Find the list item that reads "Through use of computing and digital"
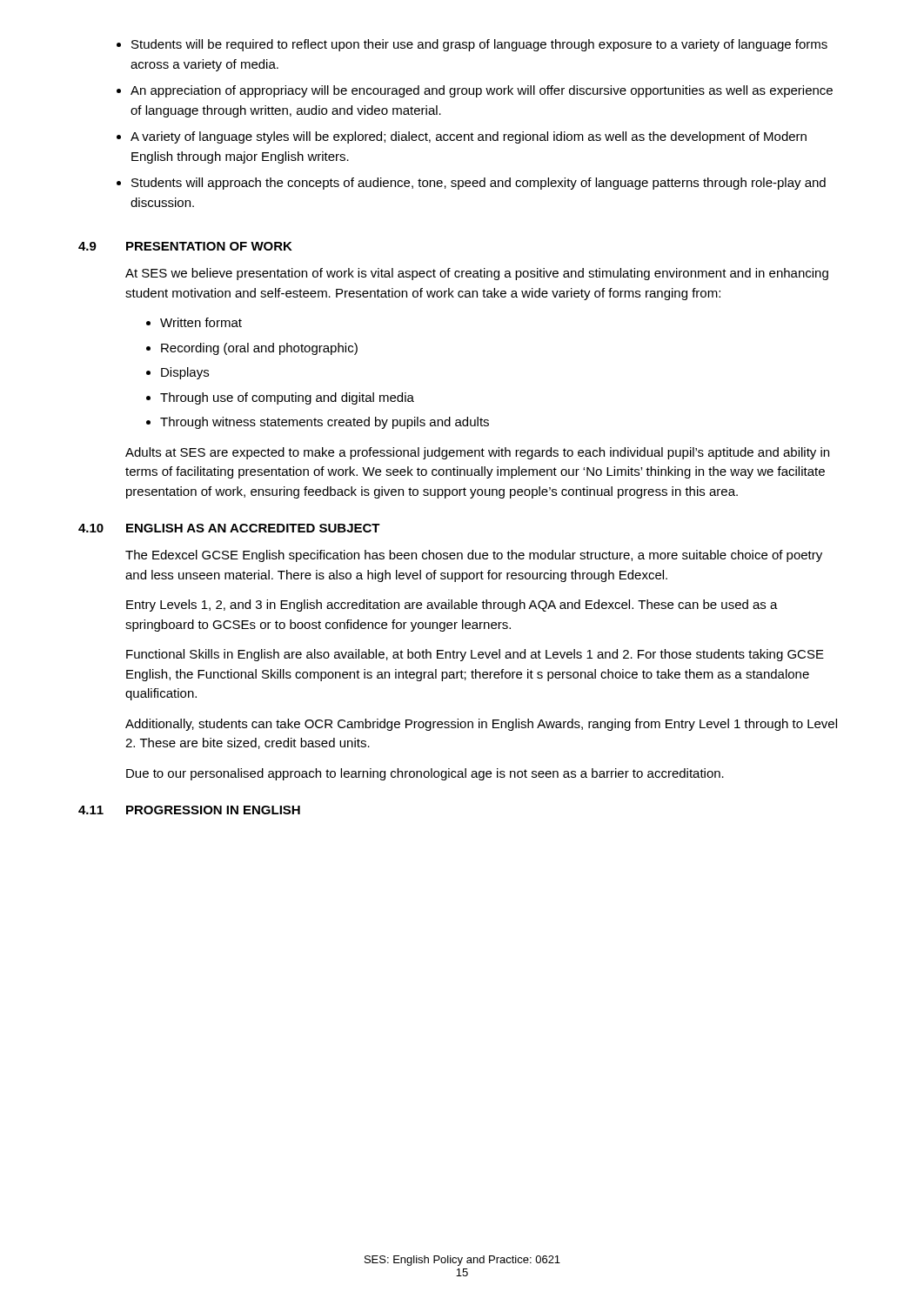The image size is (924, 1305). tap(287, 397)
